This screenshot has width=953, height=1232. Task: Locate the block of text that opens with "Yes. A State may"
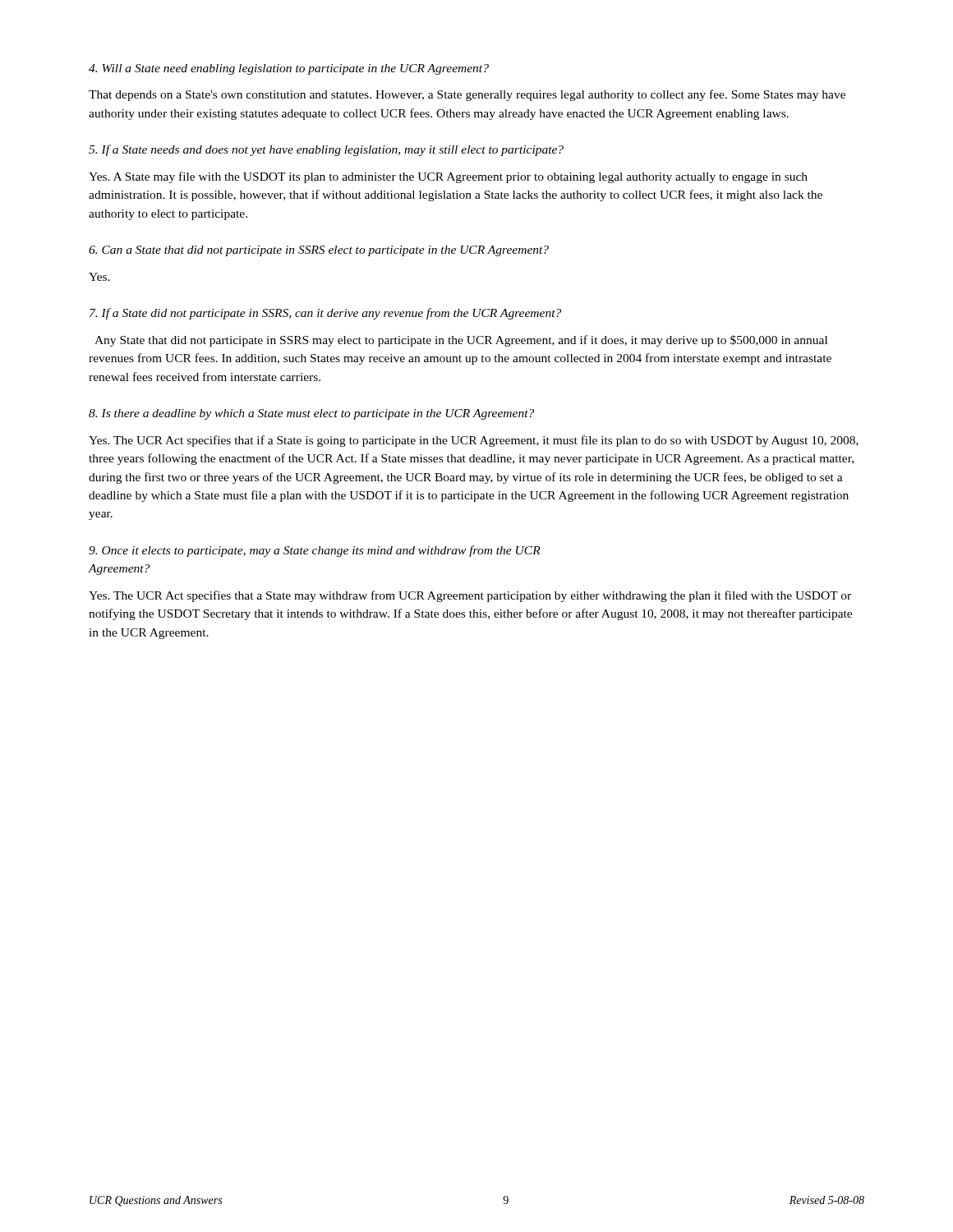tap(456, 194)
